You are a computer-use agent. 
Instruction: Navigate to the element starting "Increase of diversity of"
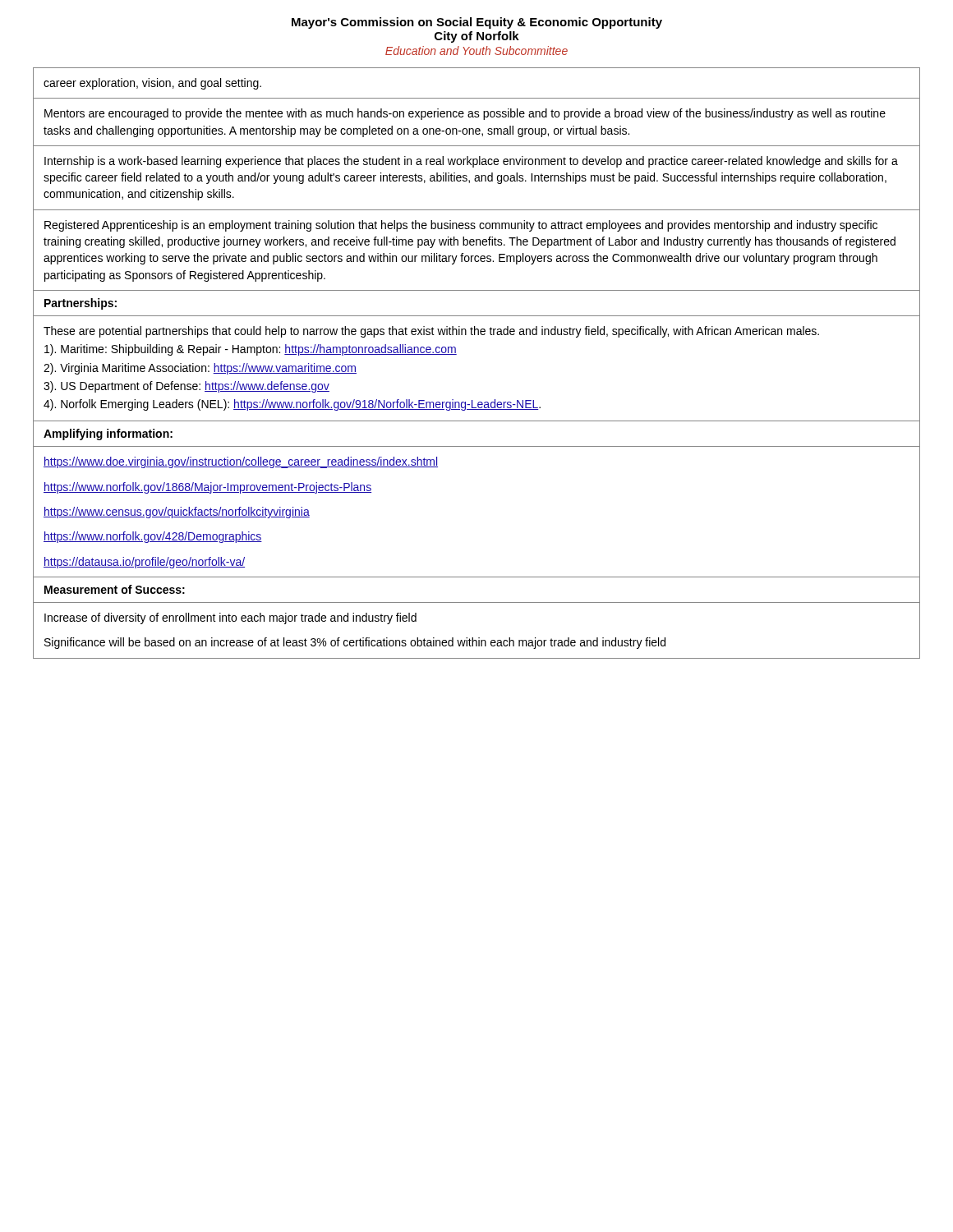476,630
